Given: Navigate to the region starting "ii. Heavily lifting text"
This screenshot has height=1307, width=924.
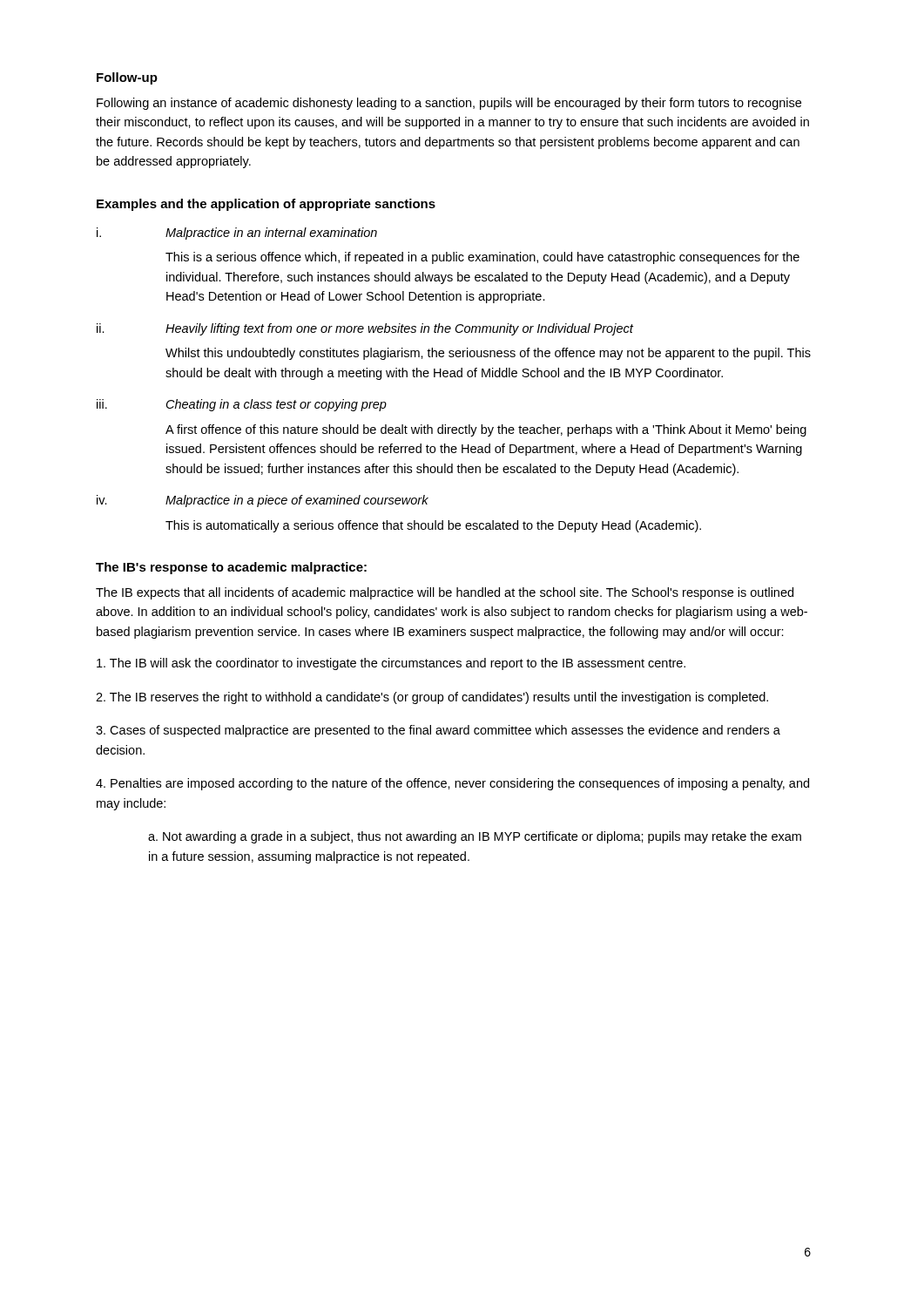Looking at the screenshot, I should [x=453, y=351].
